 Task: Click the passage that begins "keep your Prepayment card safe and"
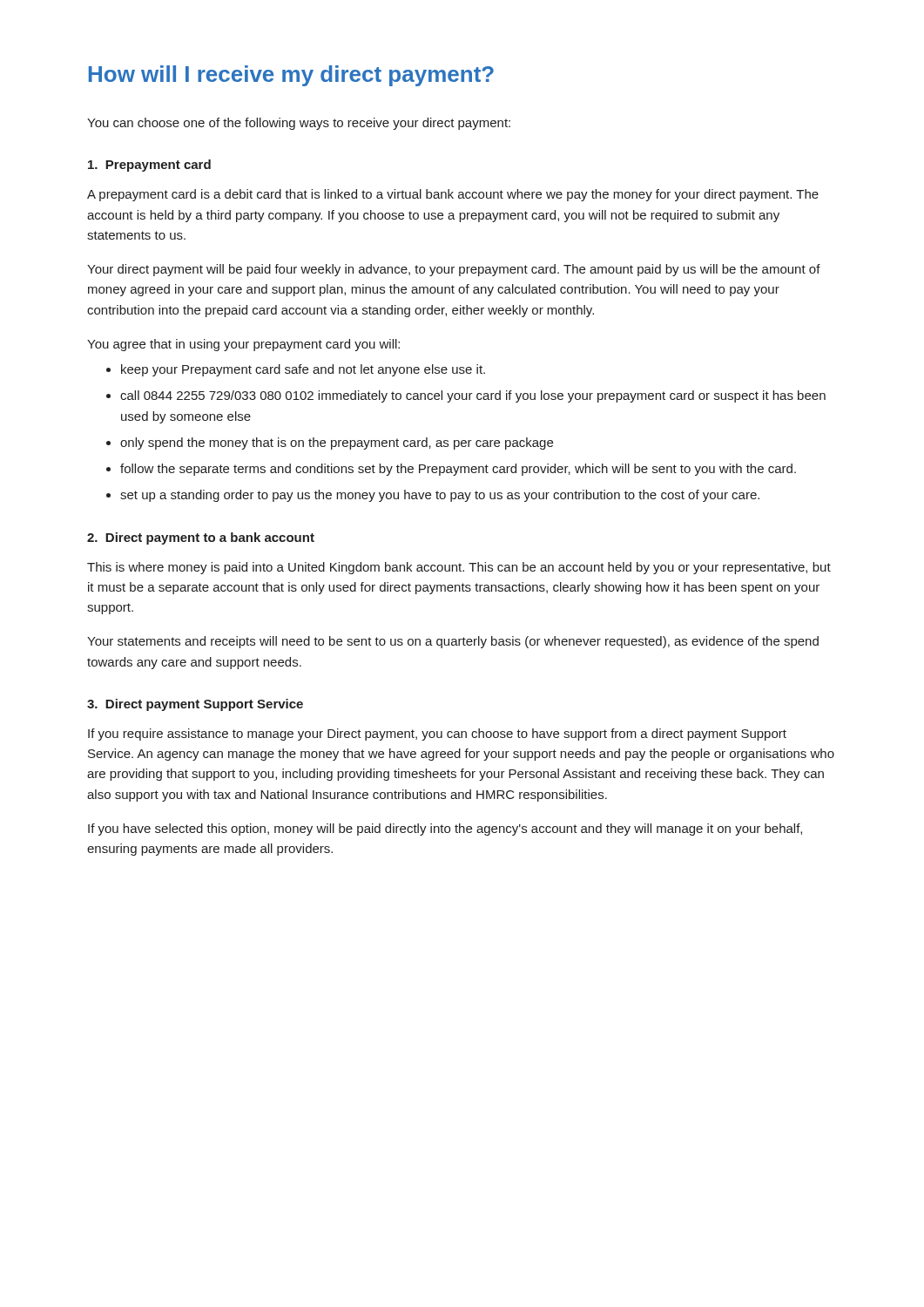pos(303,369)
